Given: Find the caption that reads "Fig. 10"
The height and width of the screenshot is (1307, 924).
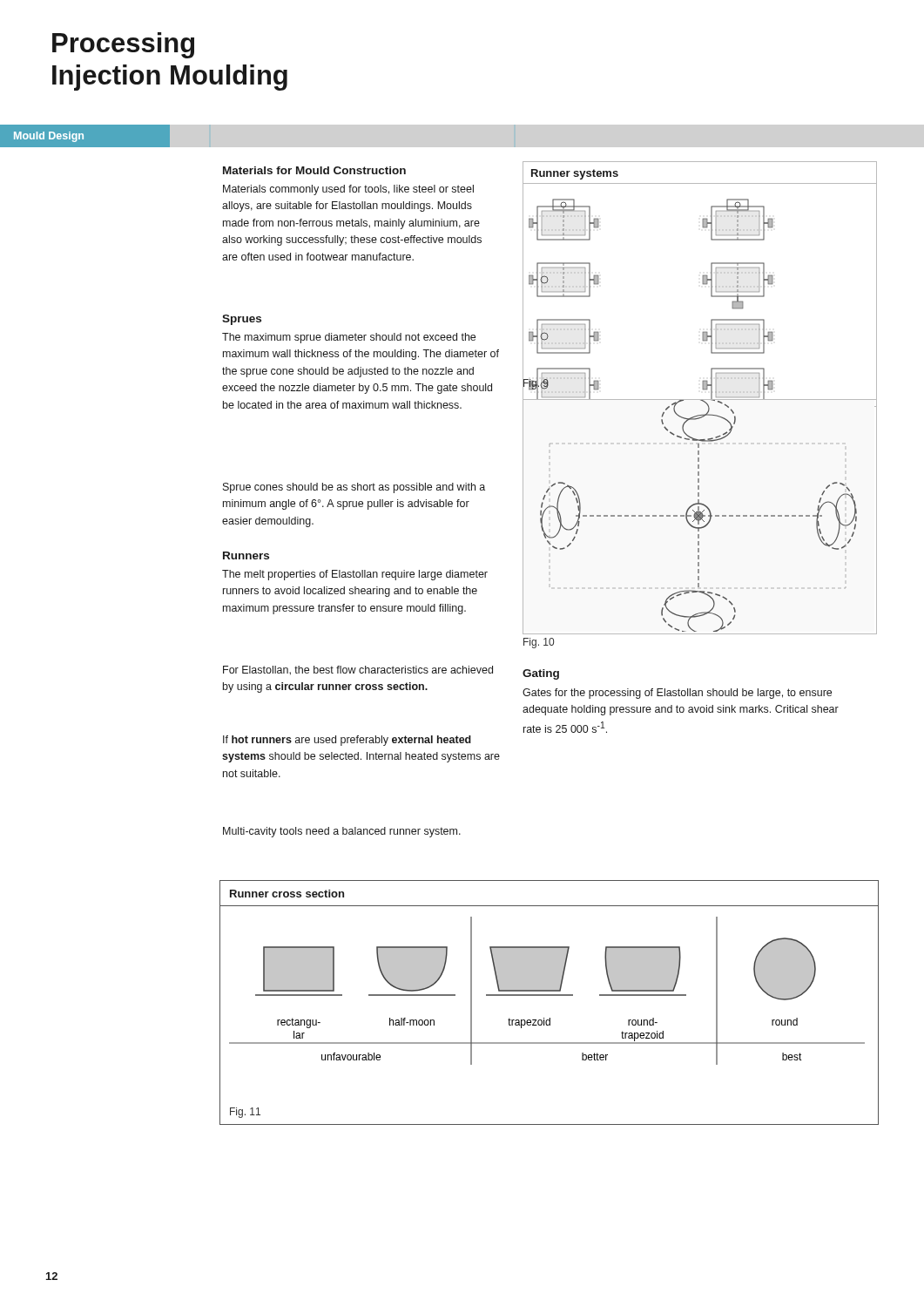Looking at the screenshot, I should pos(539,642).
